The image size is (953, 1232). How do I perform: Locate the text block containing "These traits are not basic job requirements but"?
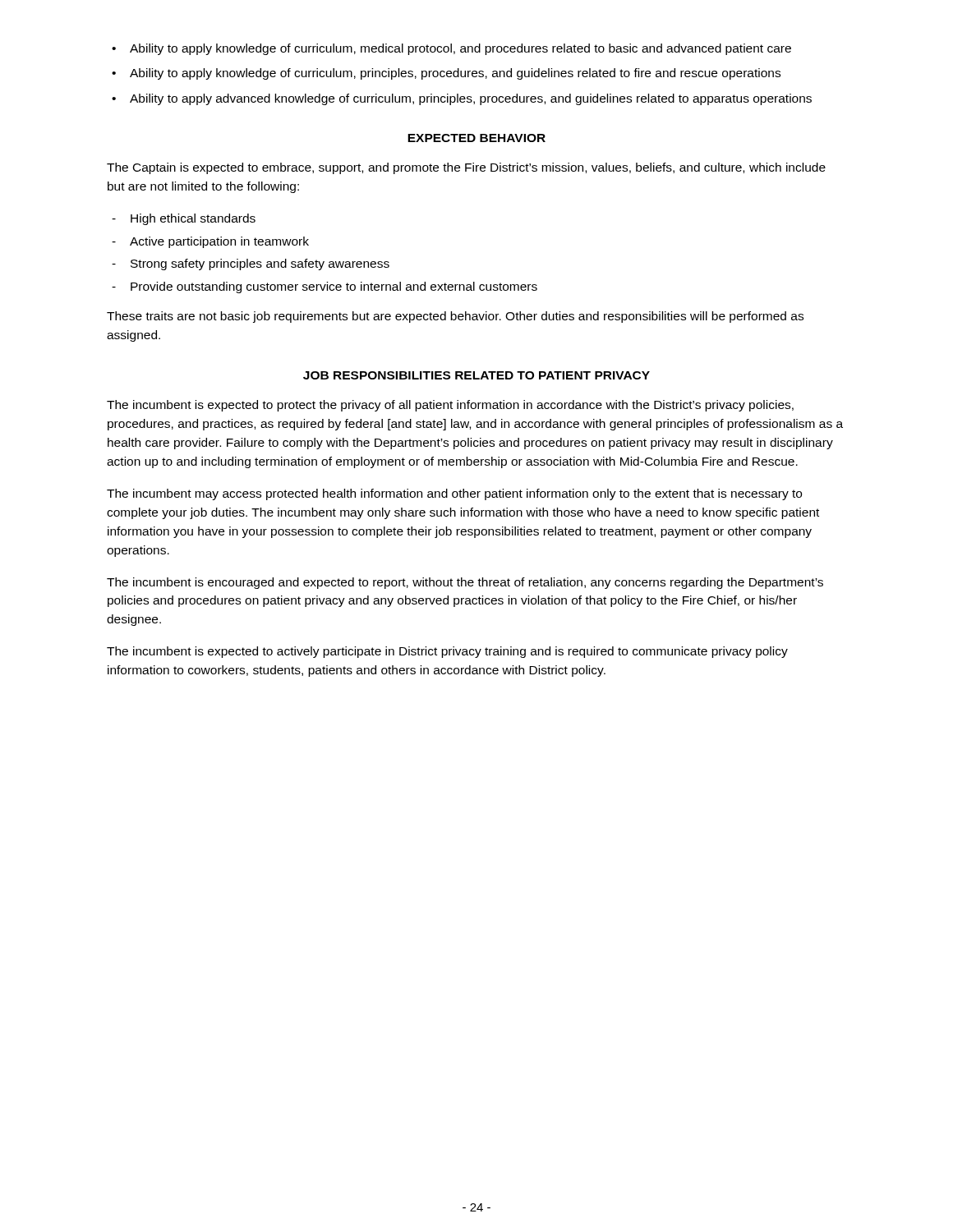coord(455,325)
